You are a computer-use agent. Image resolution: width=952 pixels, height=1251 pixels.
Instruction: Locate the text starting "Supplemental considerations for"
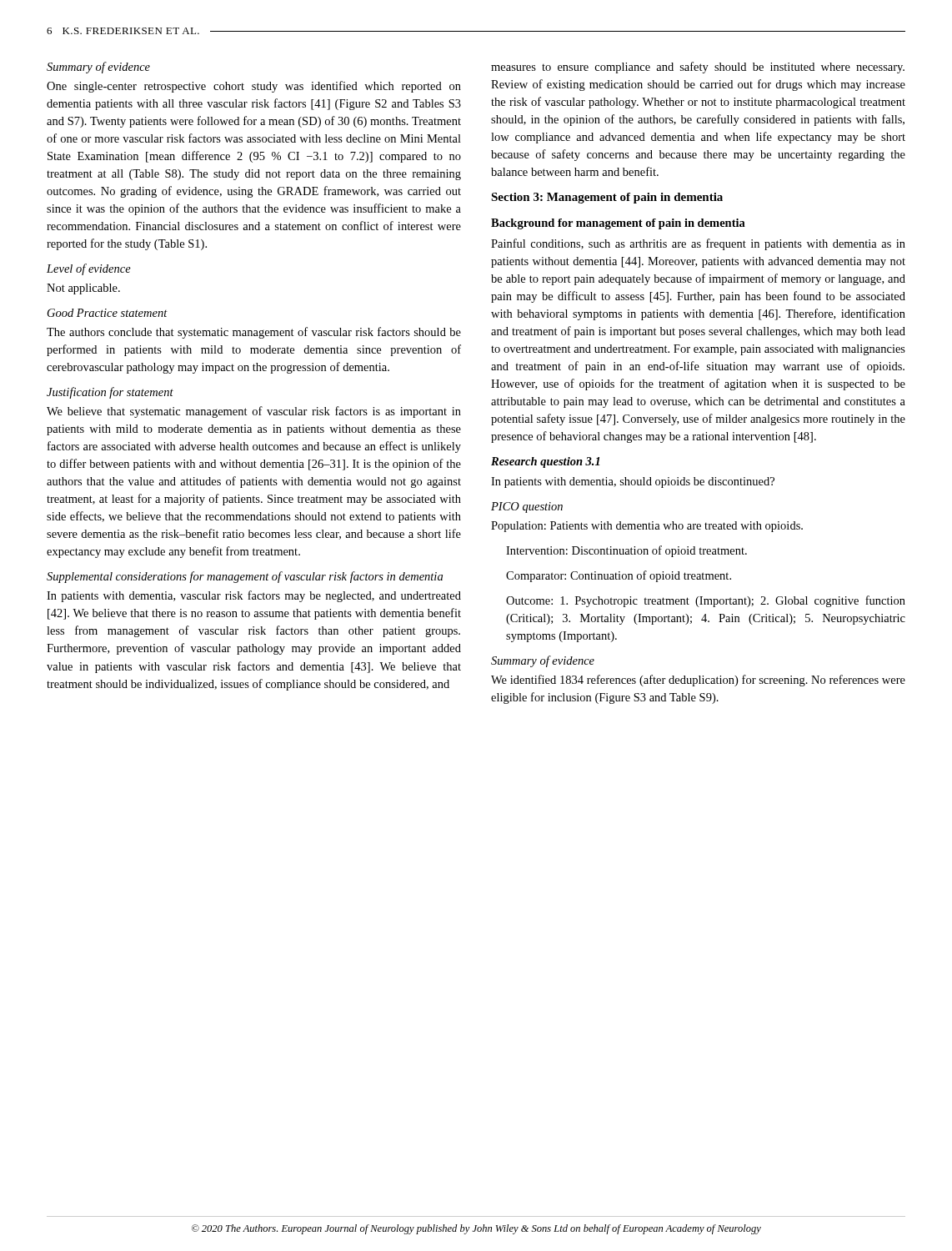point(254,577)
